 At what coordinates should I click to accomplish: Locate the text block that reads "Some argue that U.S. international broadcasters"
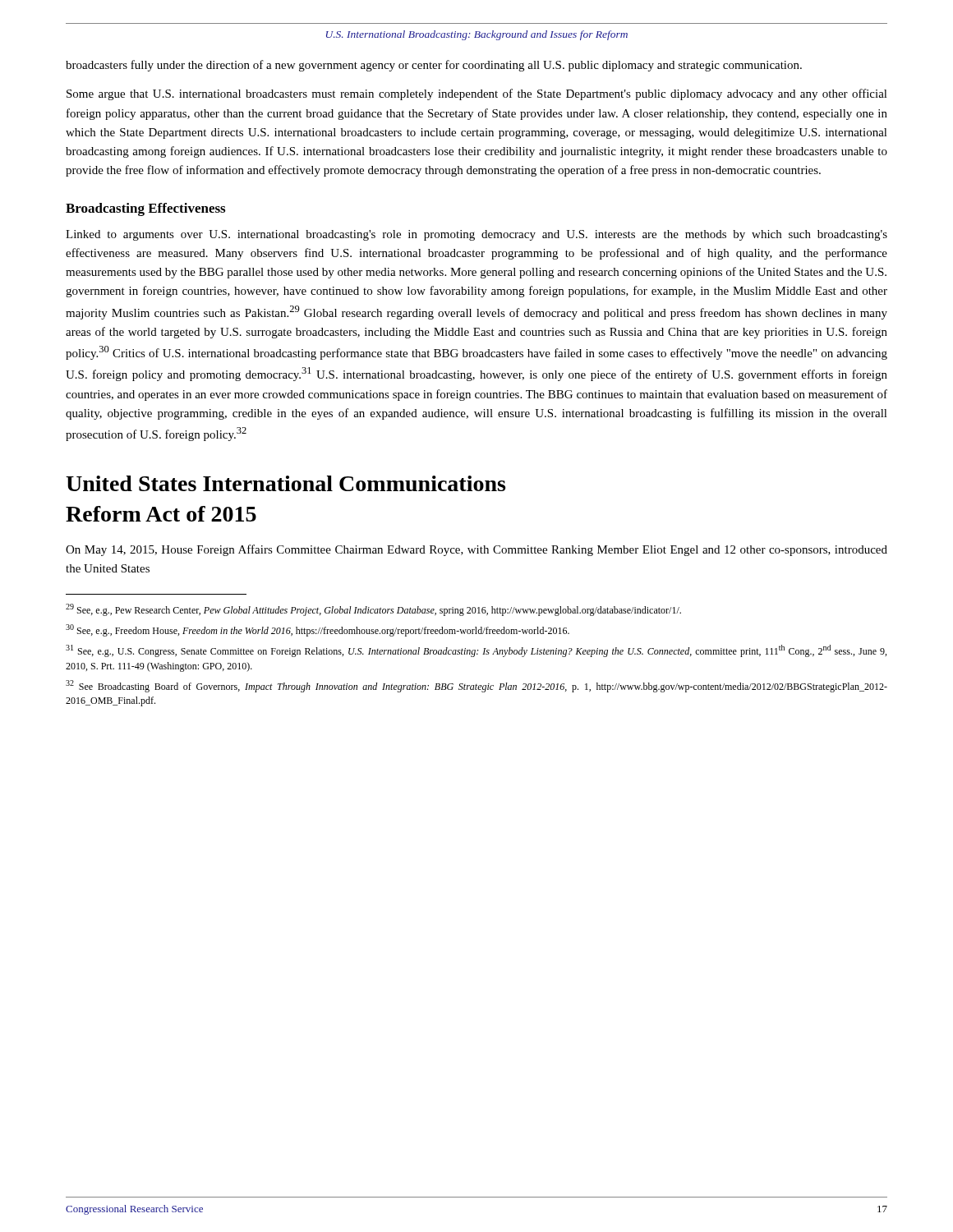[476, 132]
